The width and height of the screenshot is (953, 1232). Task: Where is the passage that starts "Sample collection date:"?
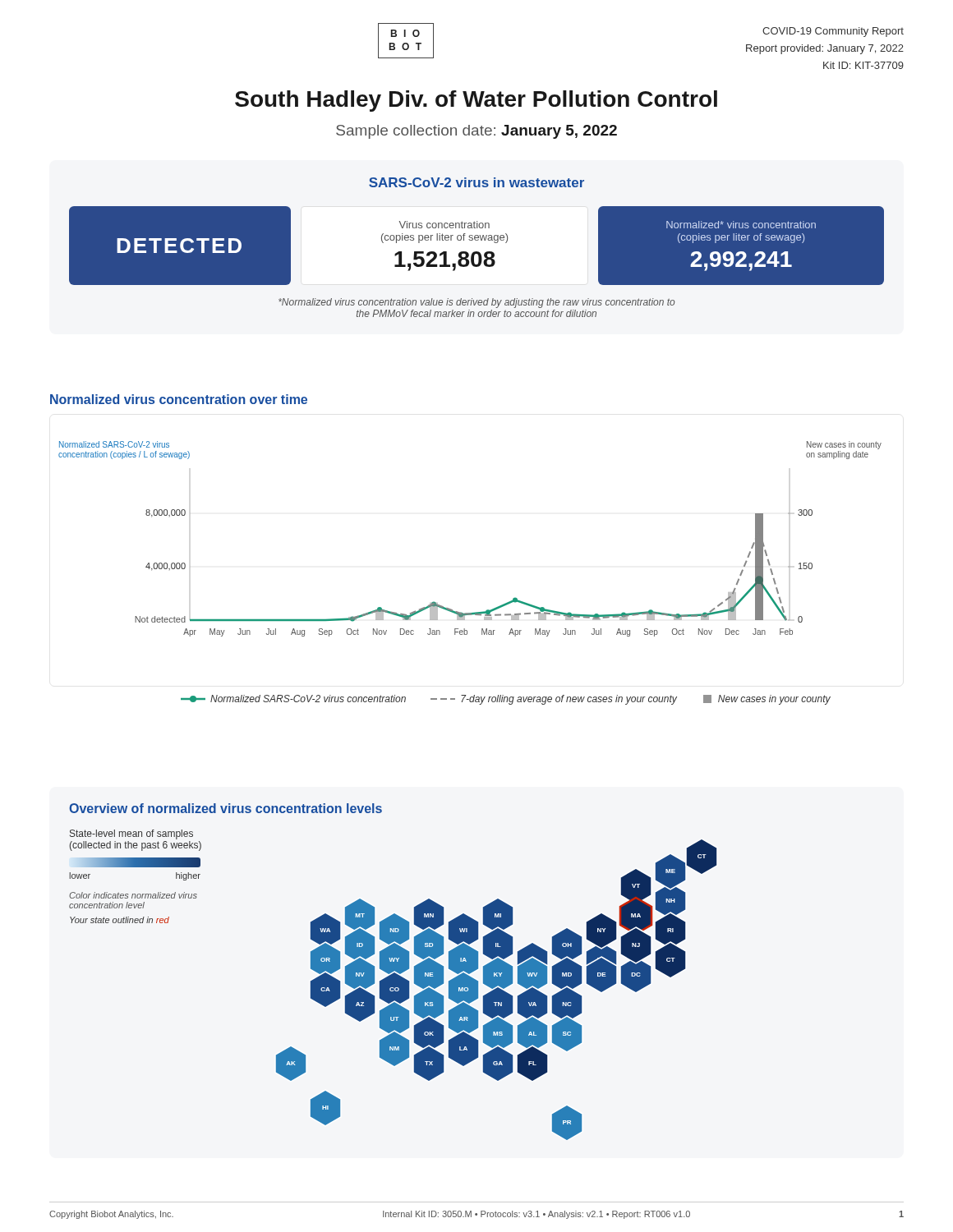(476, 130)
